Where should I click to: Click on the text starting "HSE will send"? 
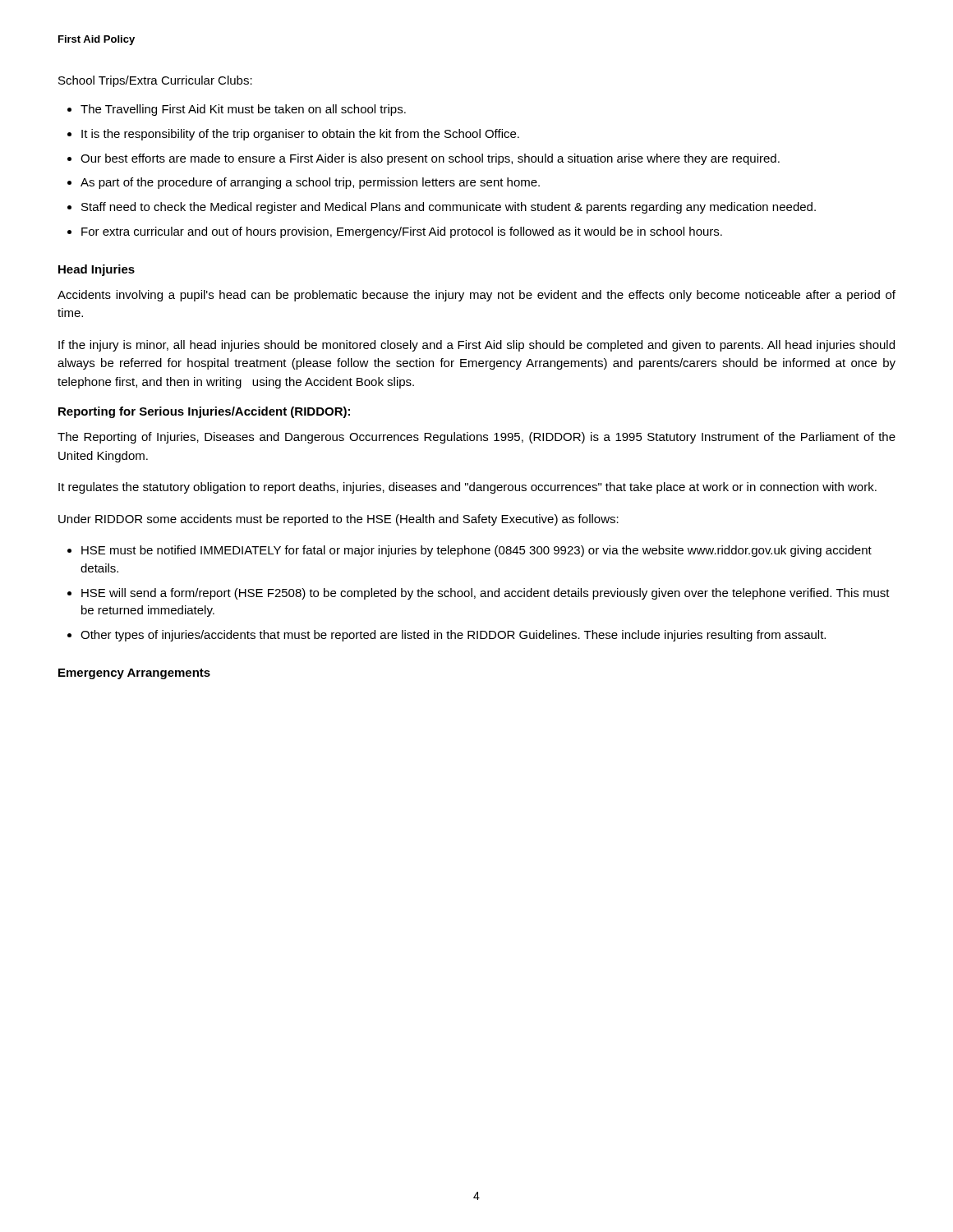click(488, 601)
